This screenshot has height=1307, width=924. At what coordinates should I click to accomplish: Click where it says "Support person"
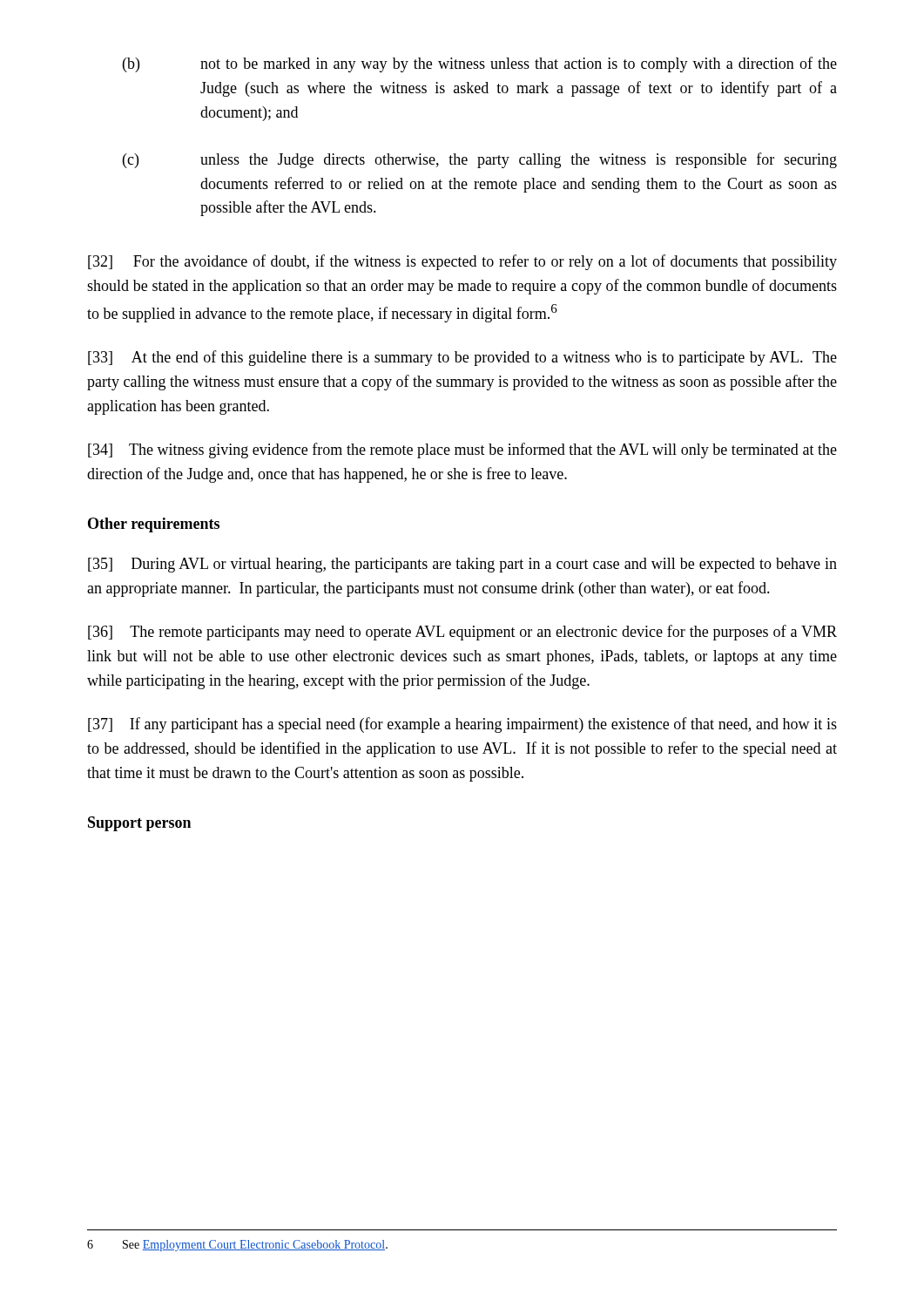tap(139, 823)
